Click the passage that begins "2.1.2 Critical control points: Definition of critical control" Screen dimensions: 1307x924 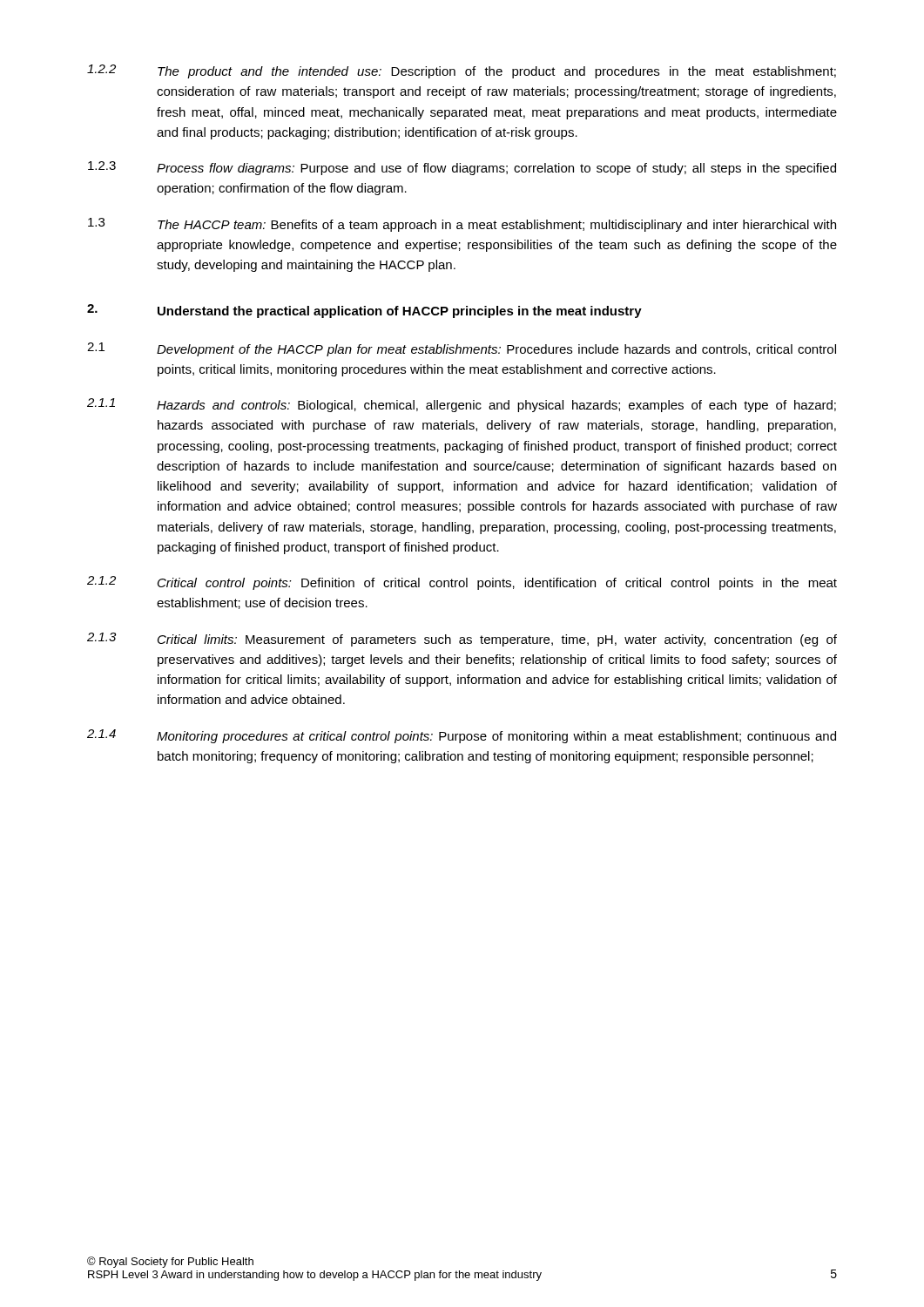coord(462,593)
